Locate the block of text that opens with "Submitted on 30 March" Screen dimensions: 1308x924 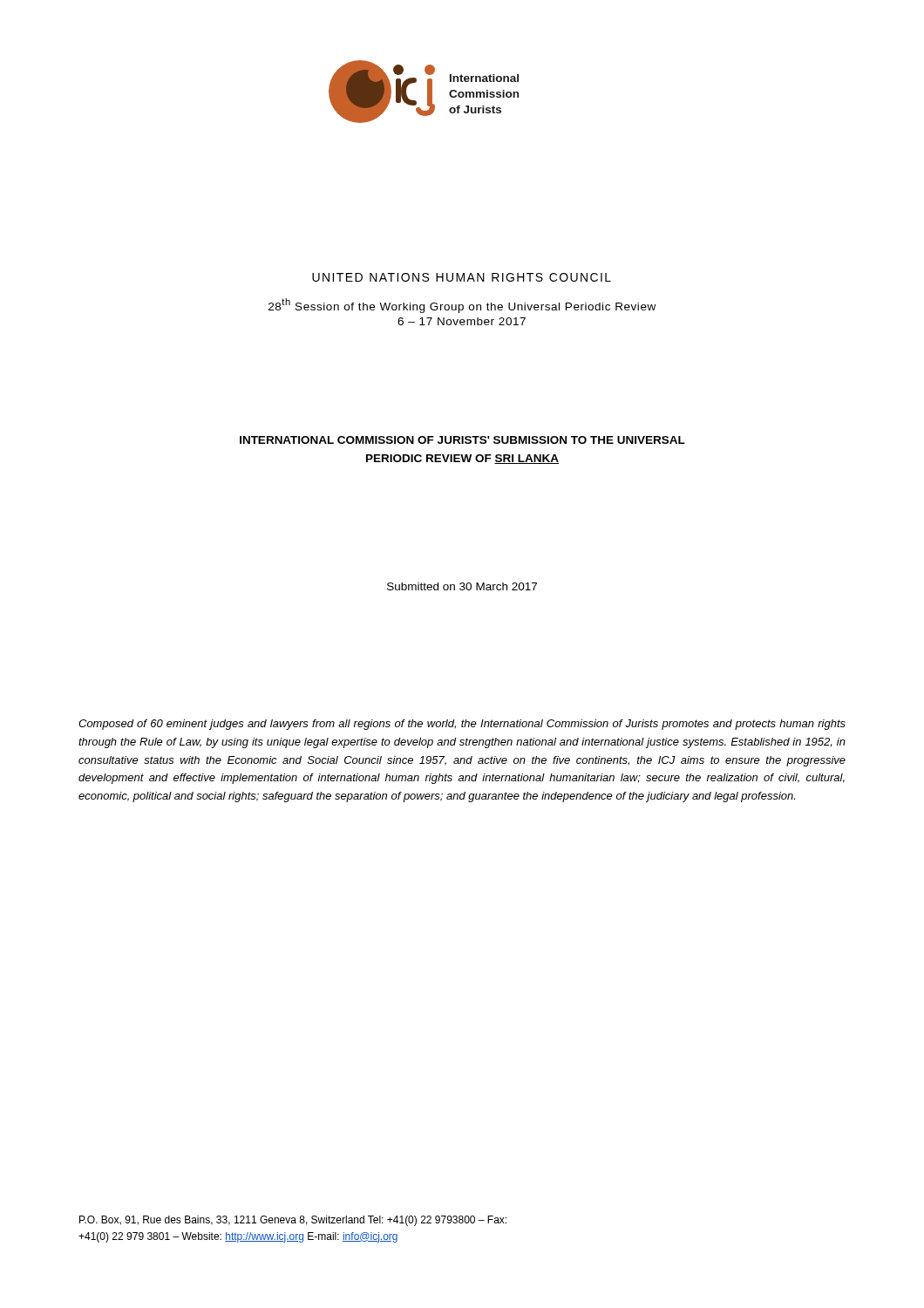[462, 586]
